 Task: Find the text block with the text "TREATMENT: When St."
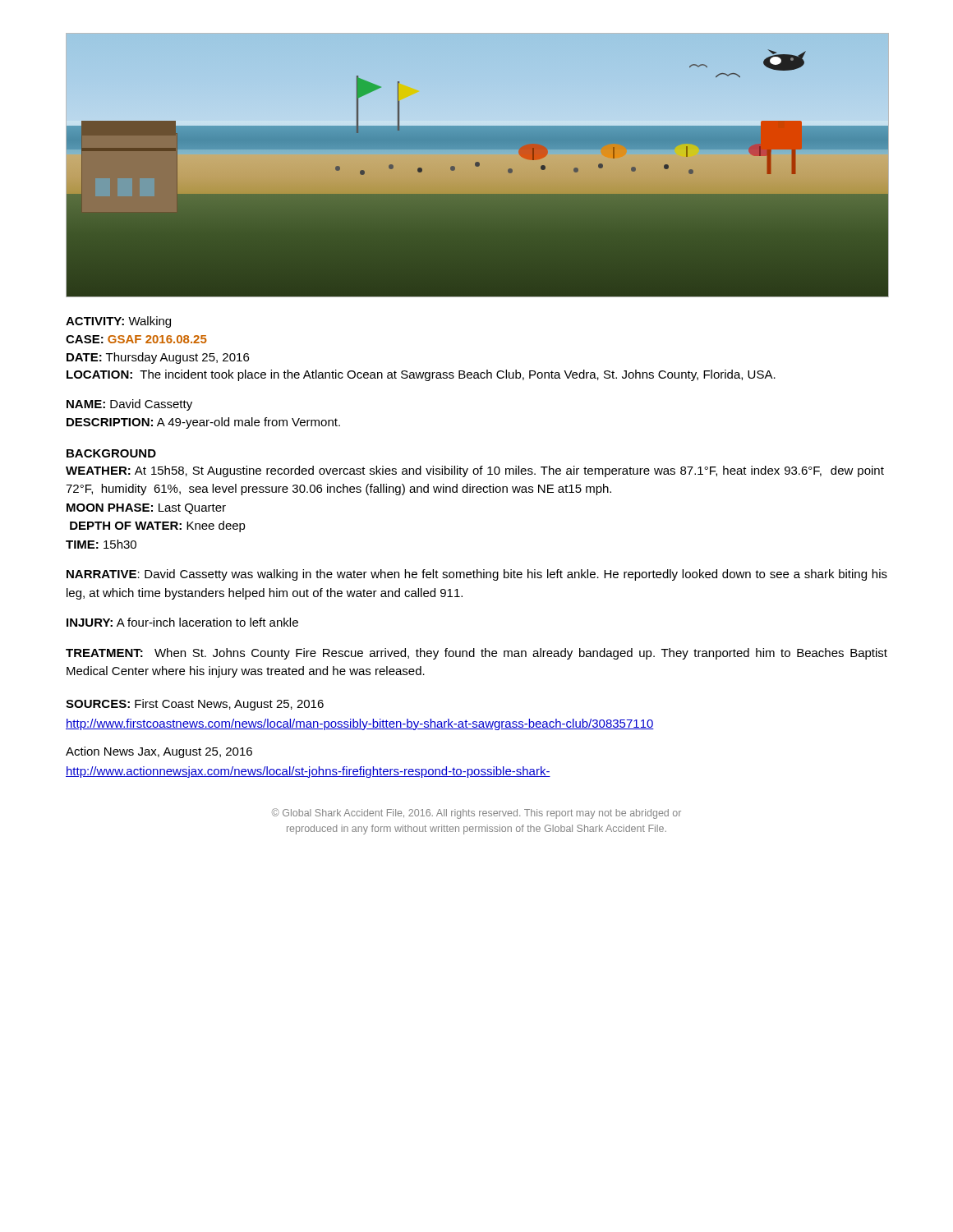(476, 662)
